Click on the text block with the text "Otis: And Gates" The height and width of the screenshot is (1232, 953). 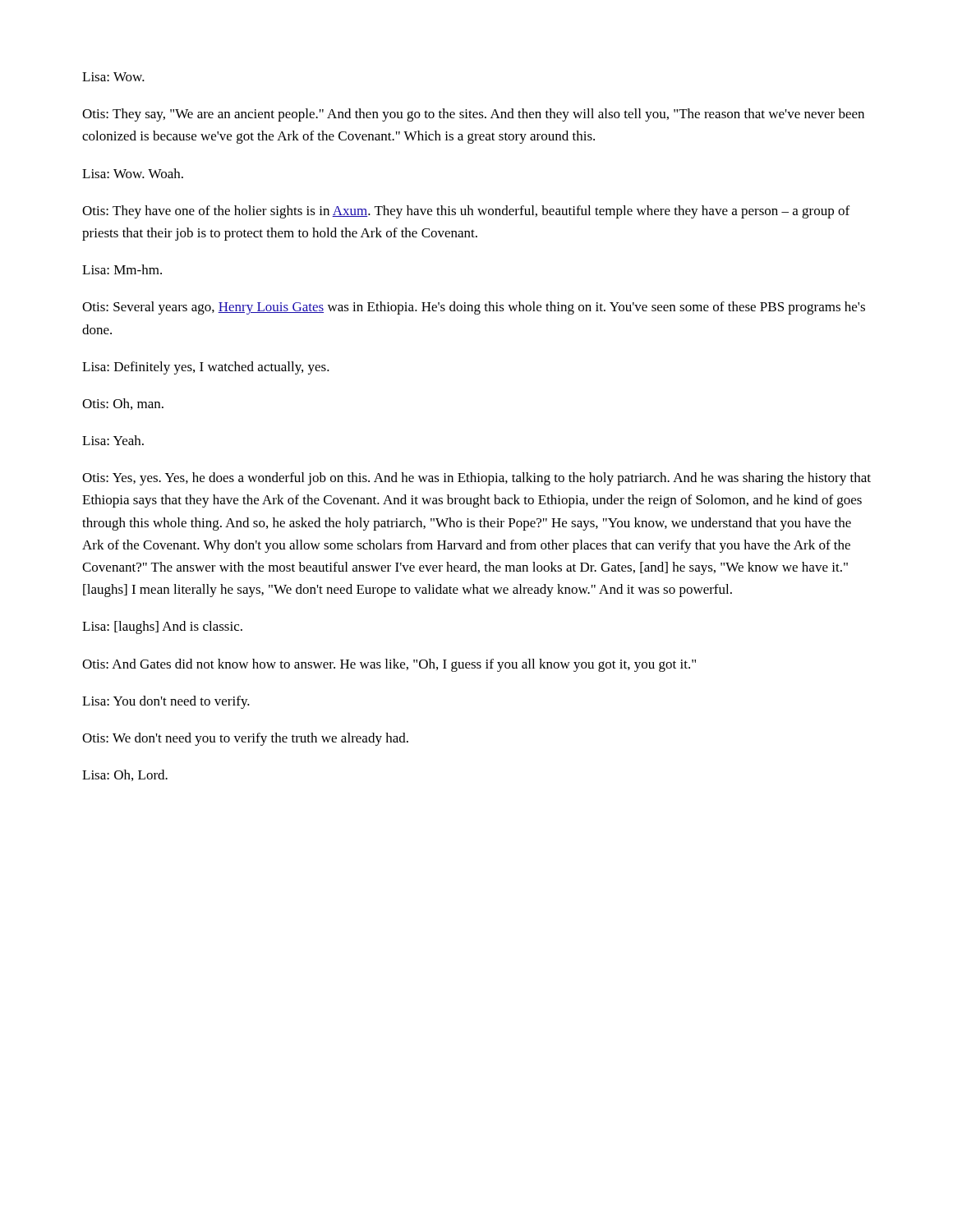[389, 664]
